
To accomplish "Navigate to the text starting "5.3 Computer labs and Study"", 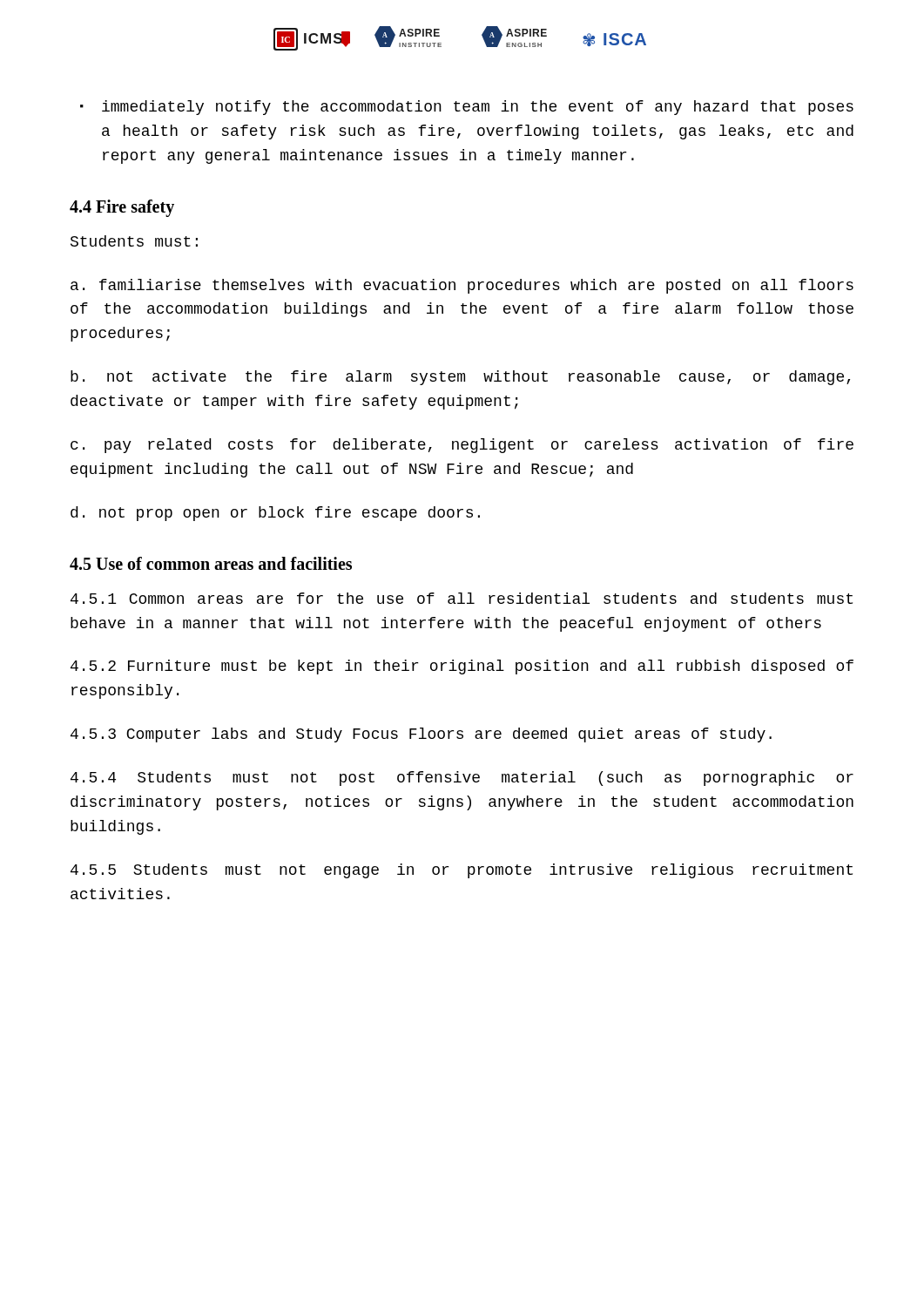I will tap(422, 735).
